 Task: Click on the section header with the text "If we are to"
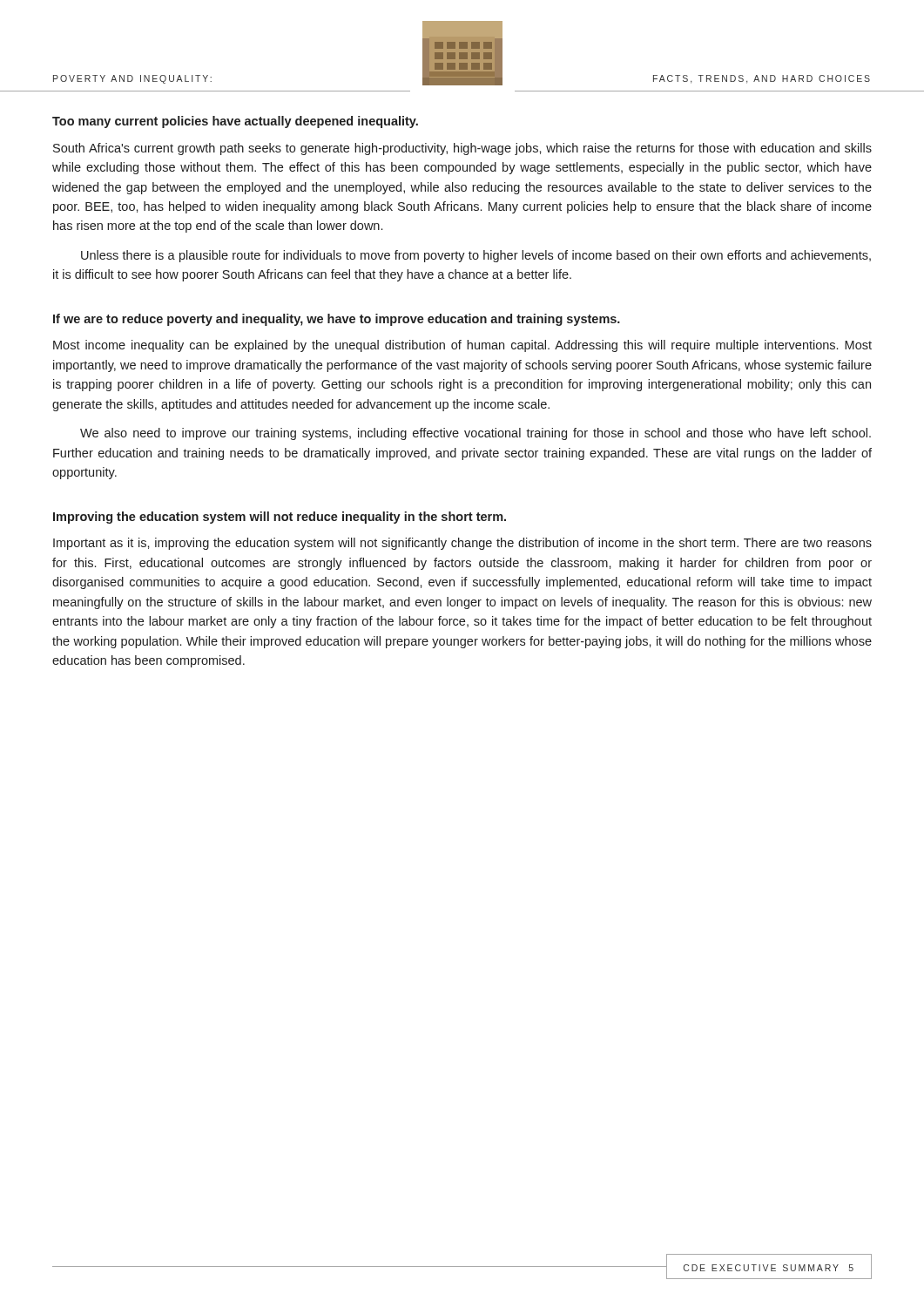[x=336, y=319]
